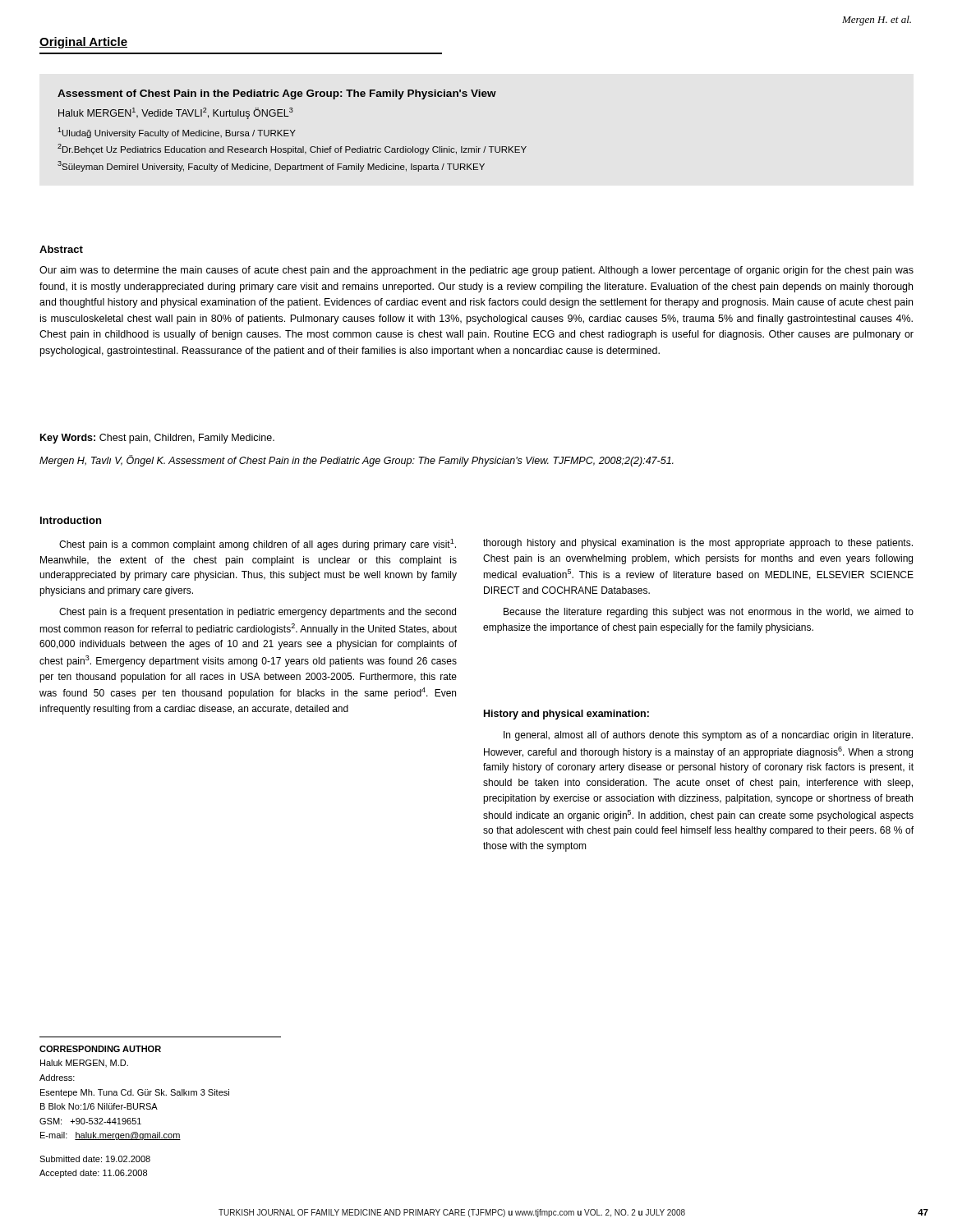Find the text block with the text "Submitted date: 19.02.2008 Accepted date:"
The image size is (953, 1232).
pos(95,1166)
